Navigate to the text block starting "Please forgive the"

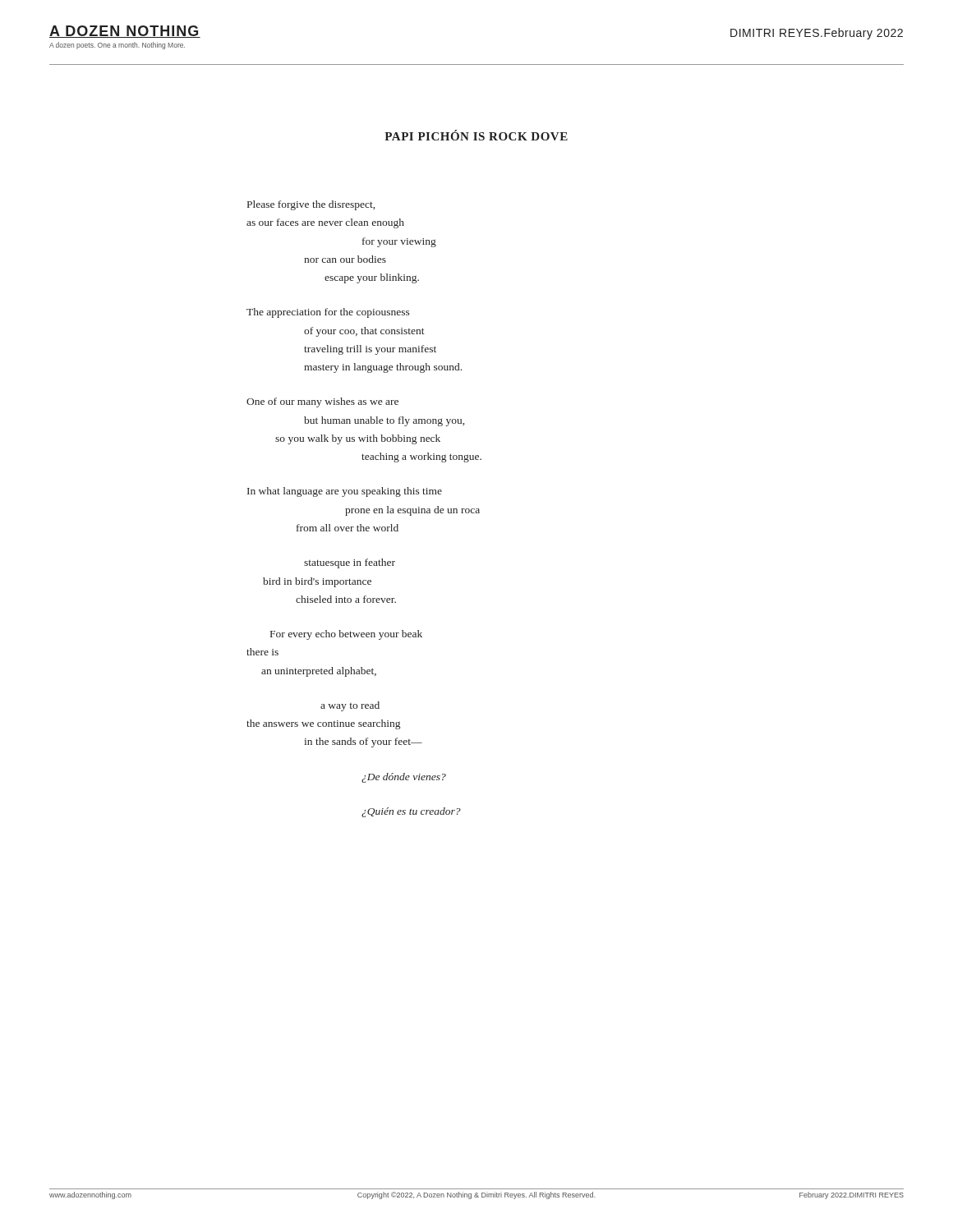(476, 508)
